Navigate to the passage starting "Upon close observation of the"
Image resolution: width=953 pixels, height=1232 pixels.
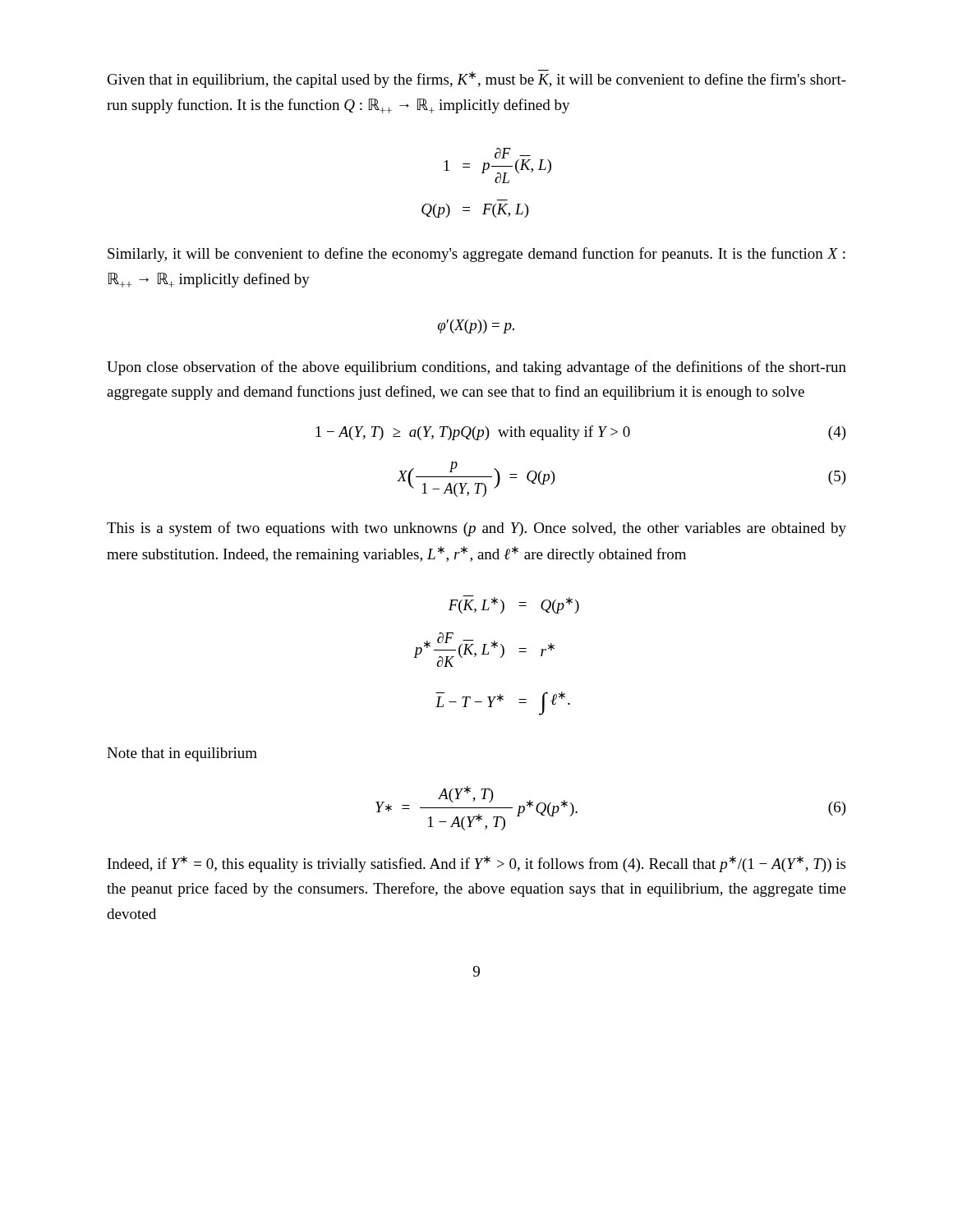pos(476,379)
